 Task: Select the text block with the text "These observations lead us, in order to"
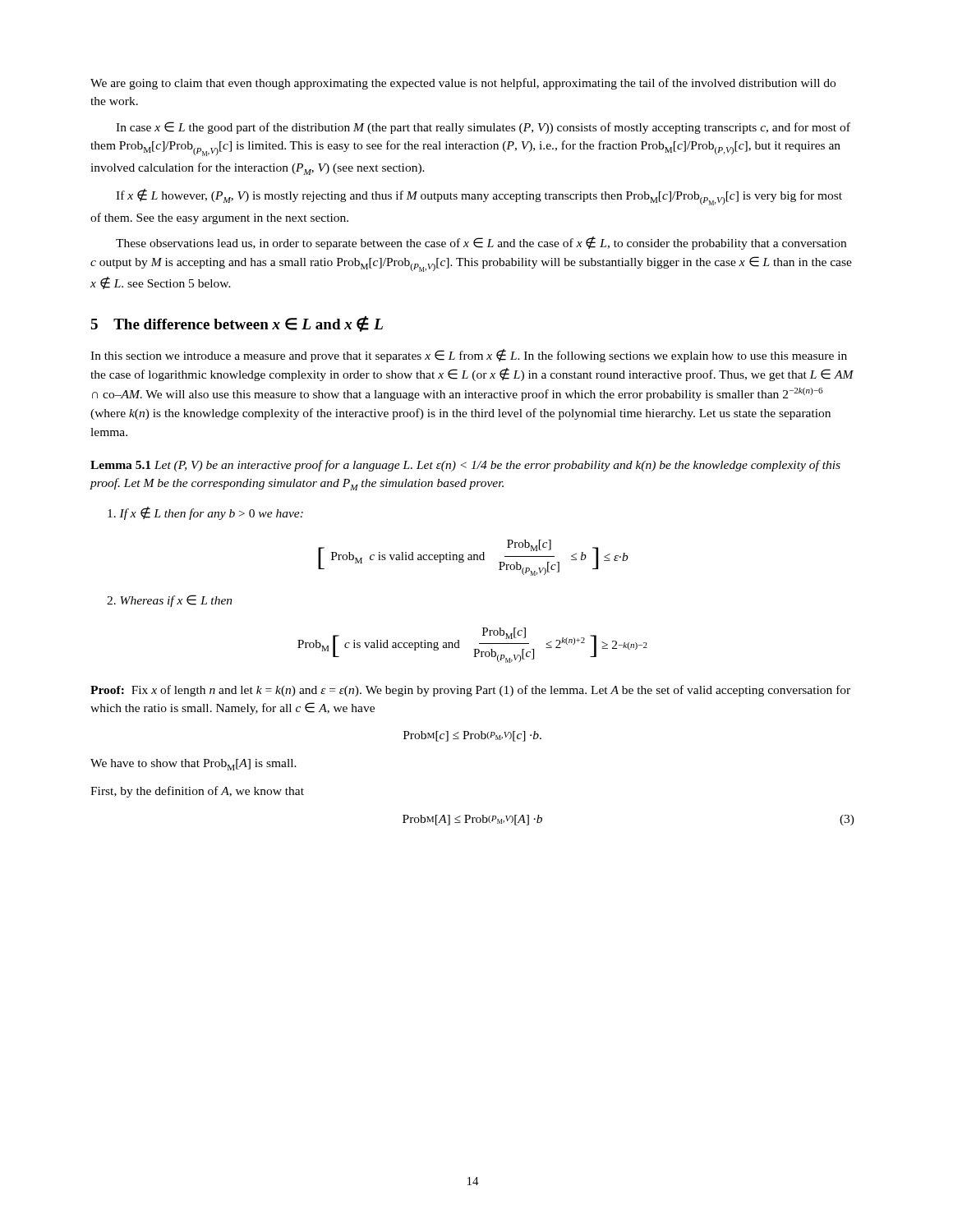coord(471,263)
